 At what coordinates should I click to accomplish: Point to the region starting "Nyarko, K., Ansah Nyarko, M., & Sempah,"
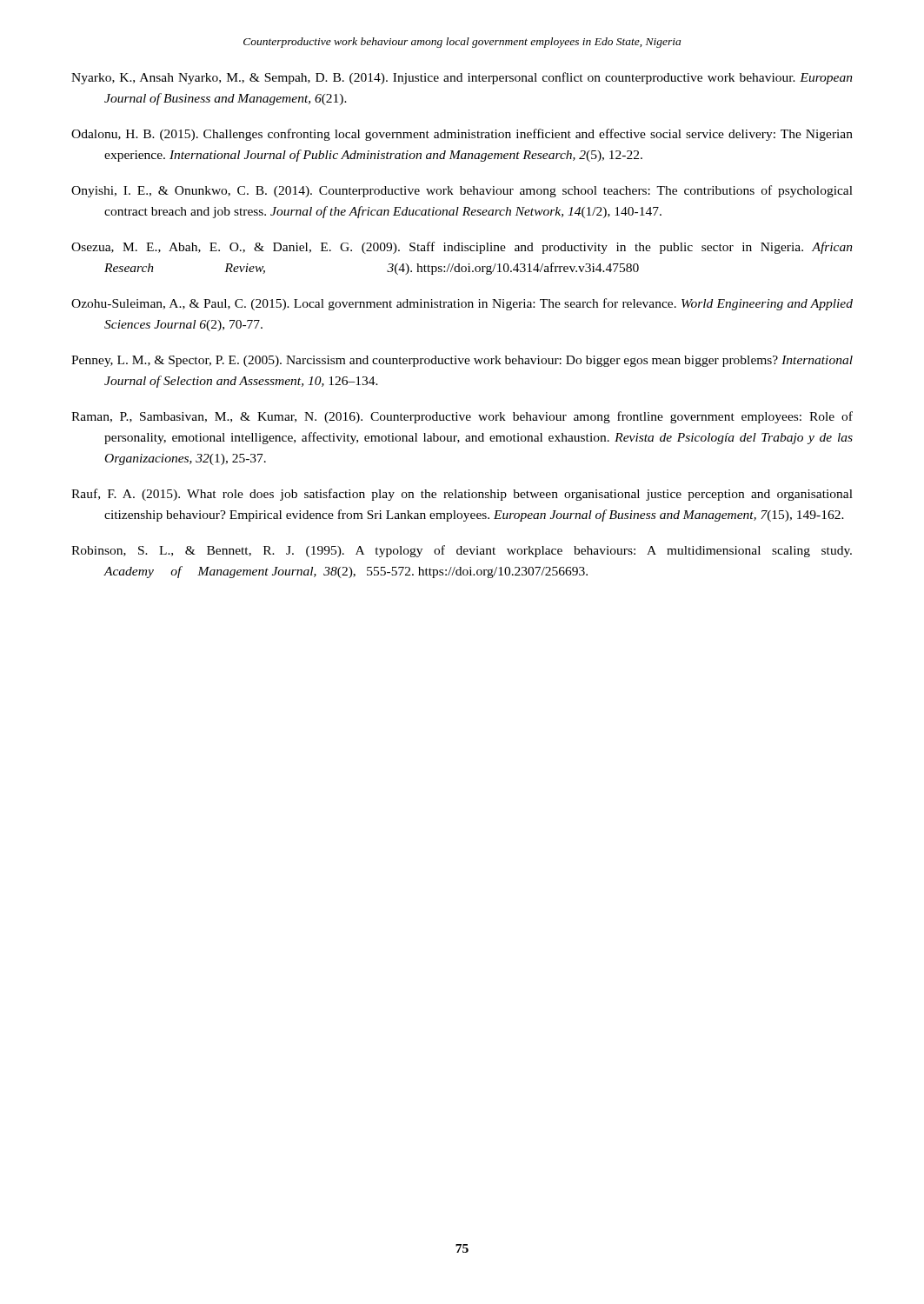point(462,87)
